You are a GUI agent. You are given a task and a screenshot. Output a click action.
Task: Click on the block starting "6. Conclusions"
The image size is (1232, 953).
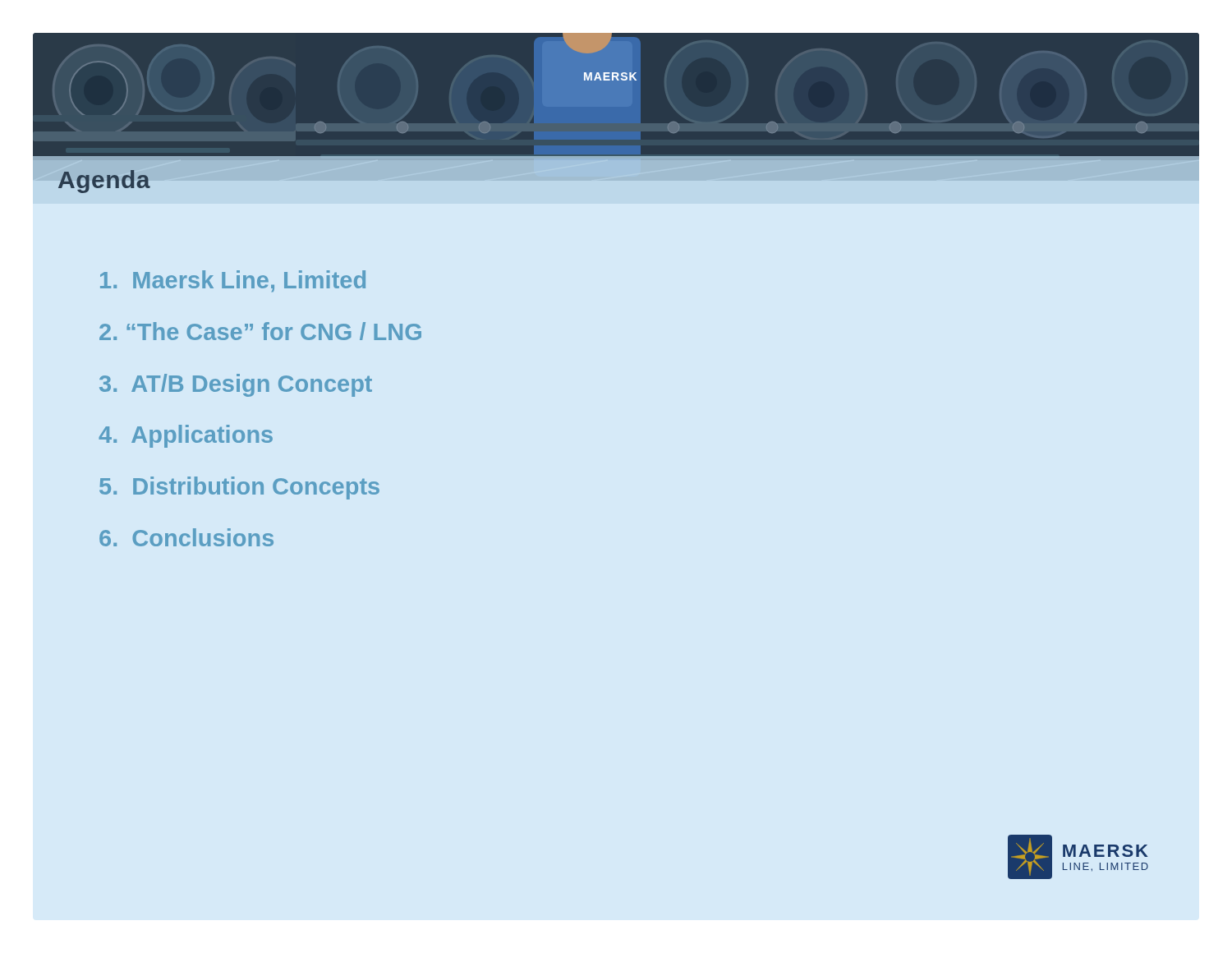tap(187, 538)
